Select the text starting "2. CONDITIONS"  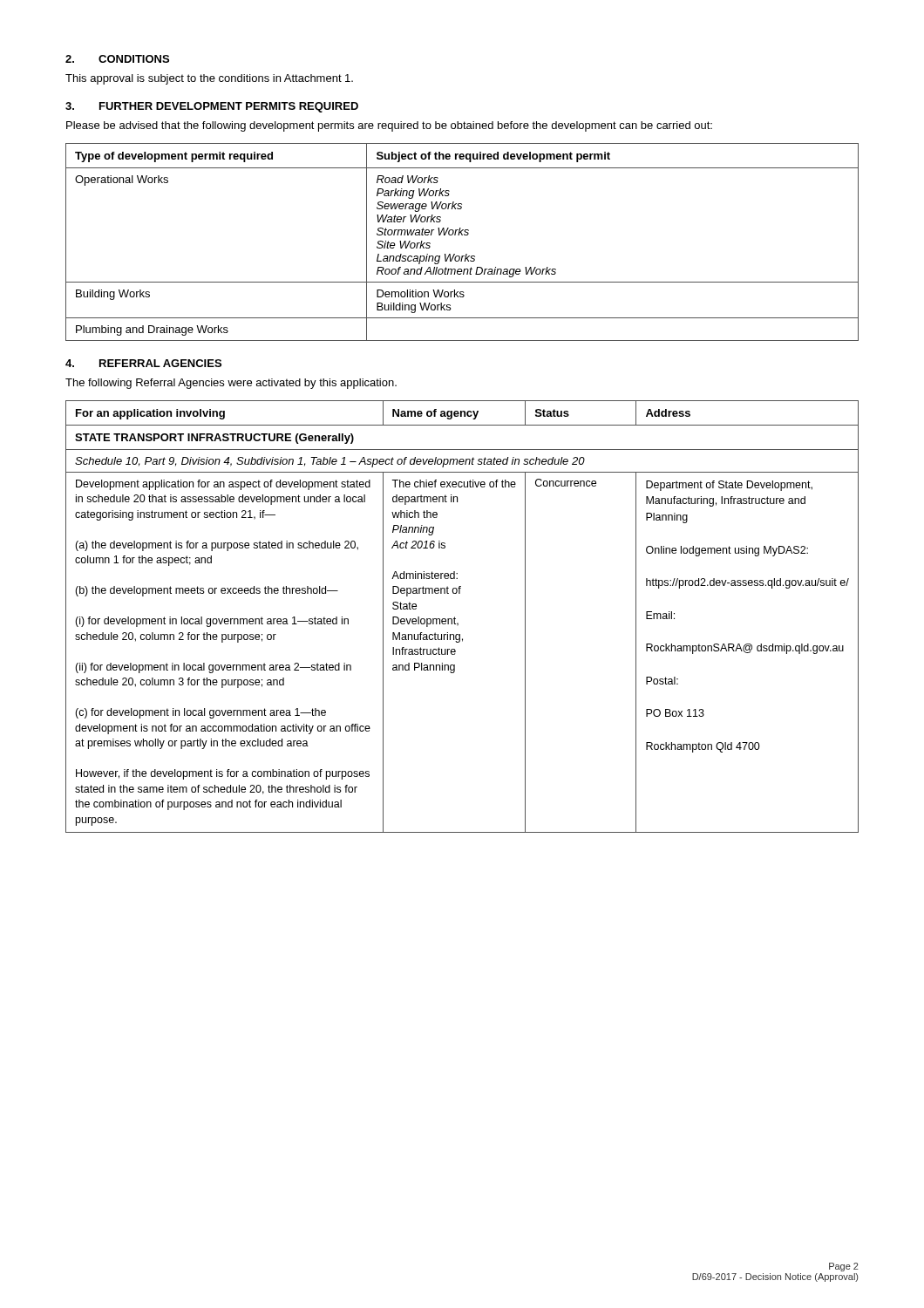click(x=118, y=59)
